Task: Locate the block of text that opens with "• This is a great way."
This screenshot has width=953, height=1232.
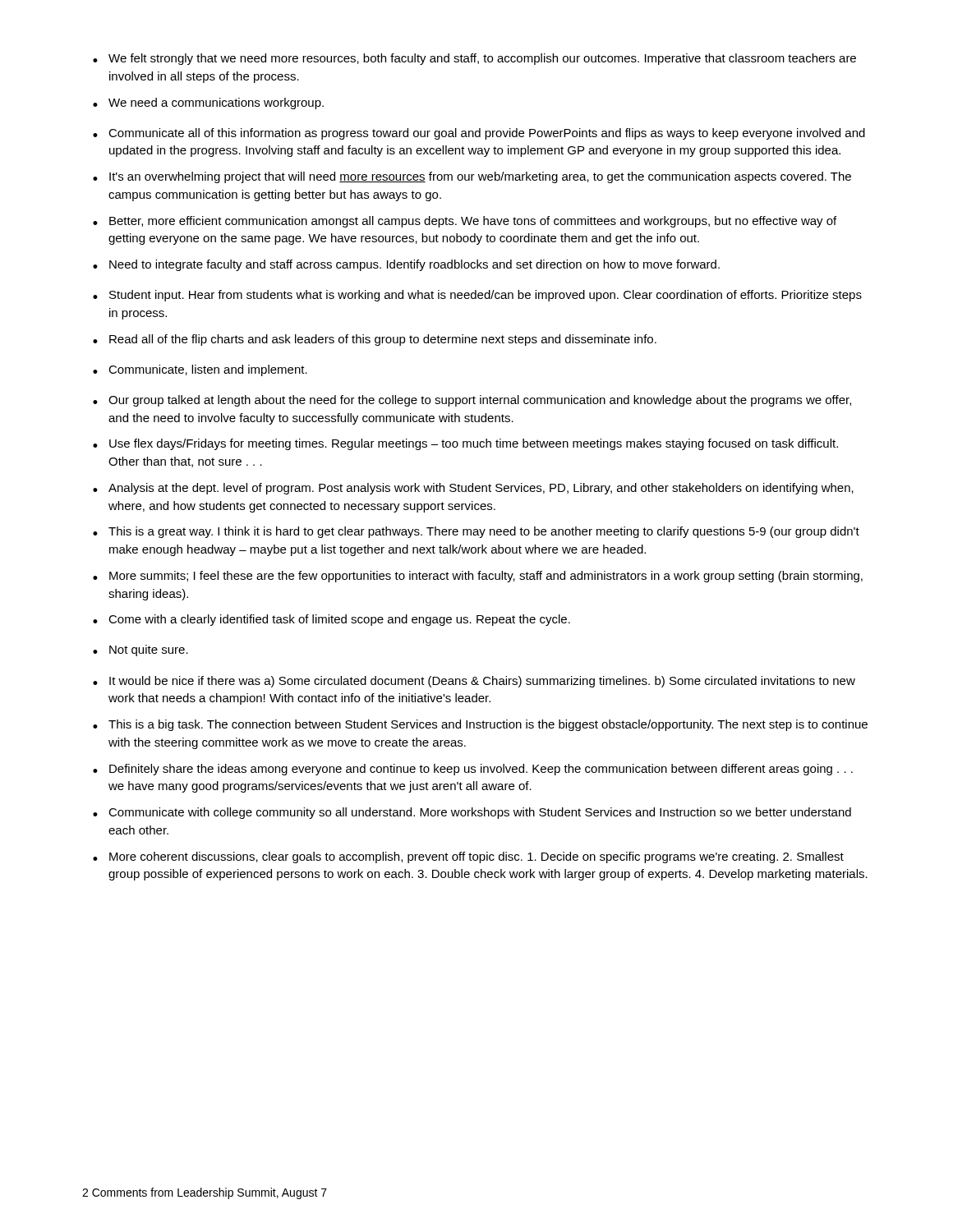Action: 476,540
